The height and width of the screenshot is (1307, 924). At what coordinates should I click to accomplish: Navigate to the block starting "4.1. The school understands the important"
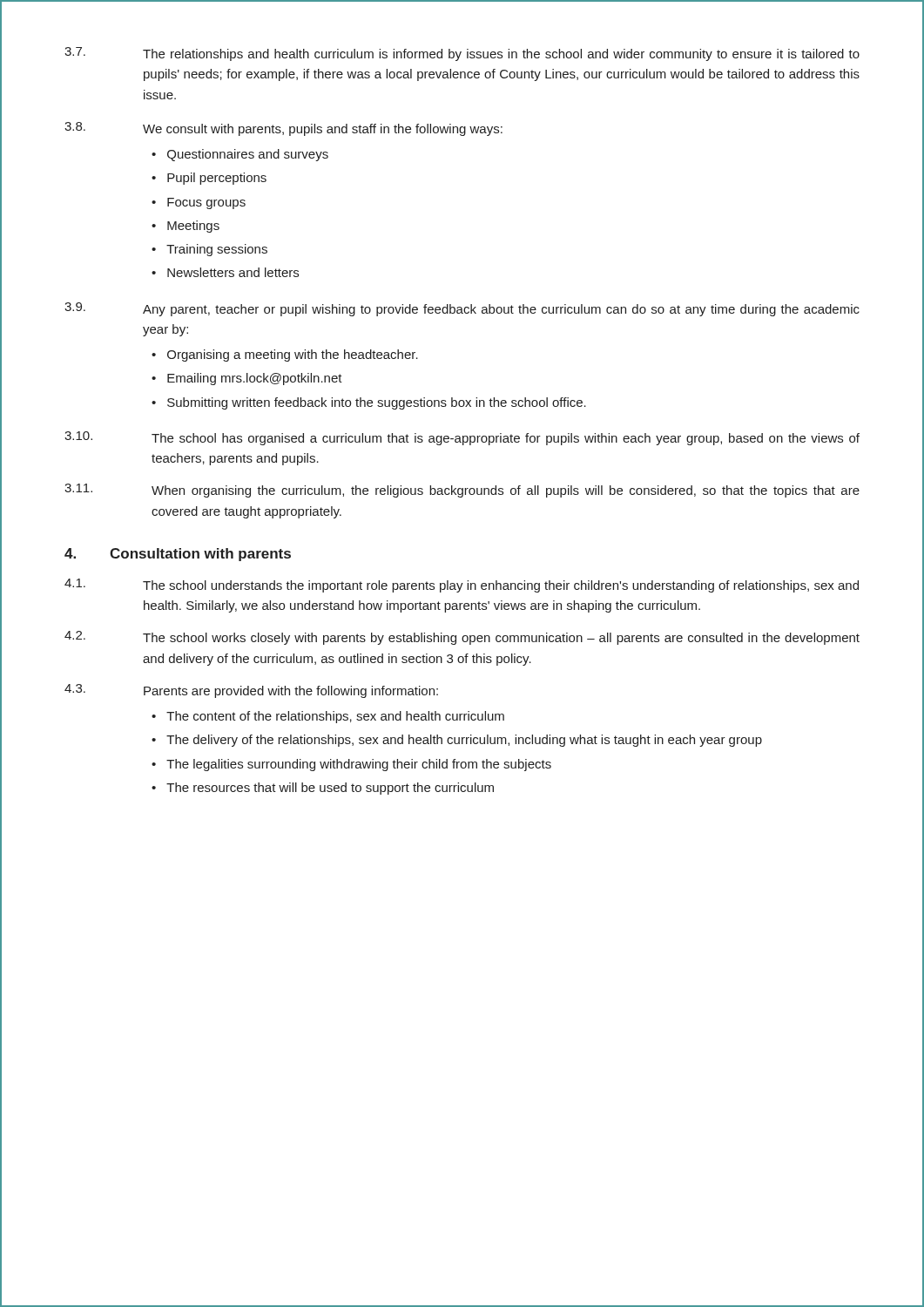pyautogui.click(x=462, y=595)
